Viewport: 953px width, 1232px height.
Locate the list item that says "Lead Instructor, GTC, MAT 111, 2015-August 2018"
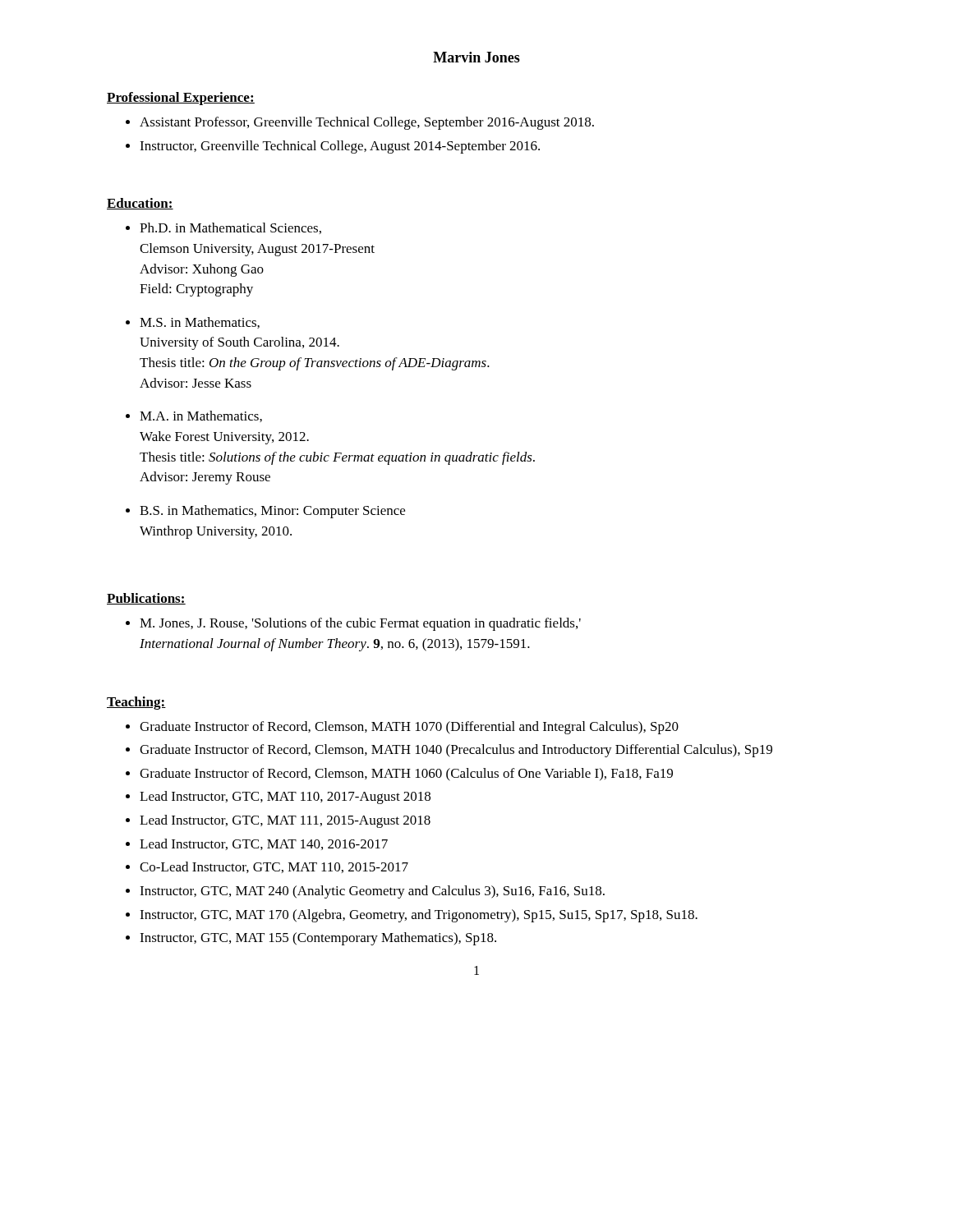[x=285, y=820]
